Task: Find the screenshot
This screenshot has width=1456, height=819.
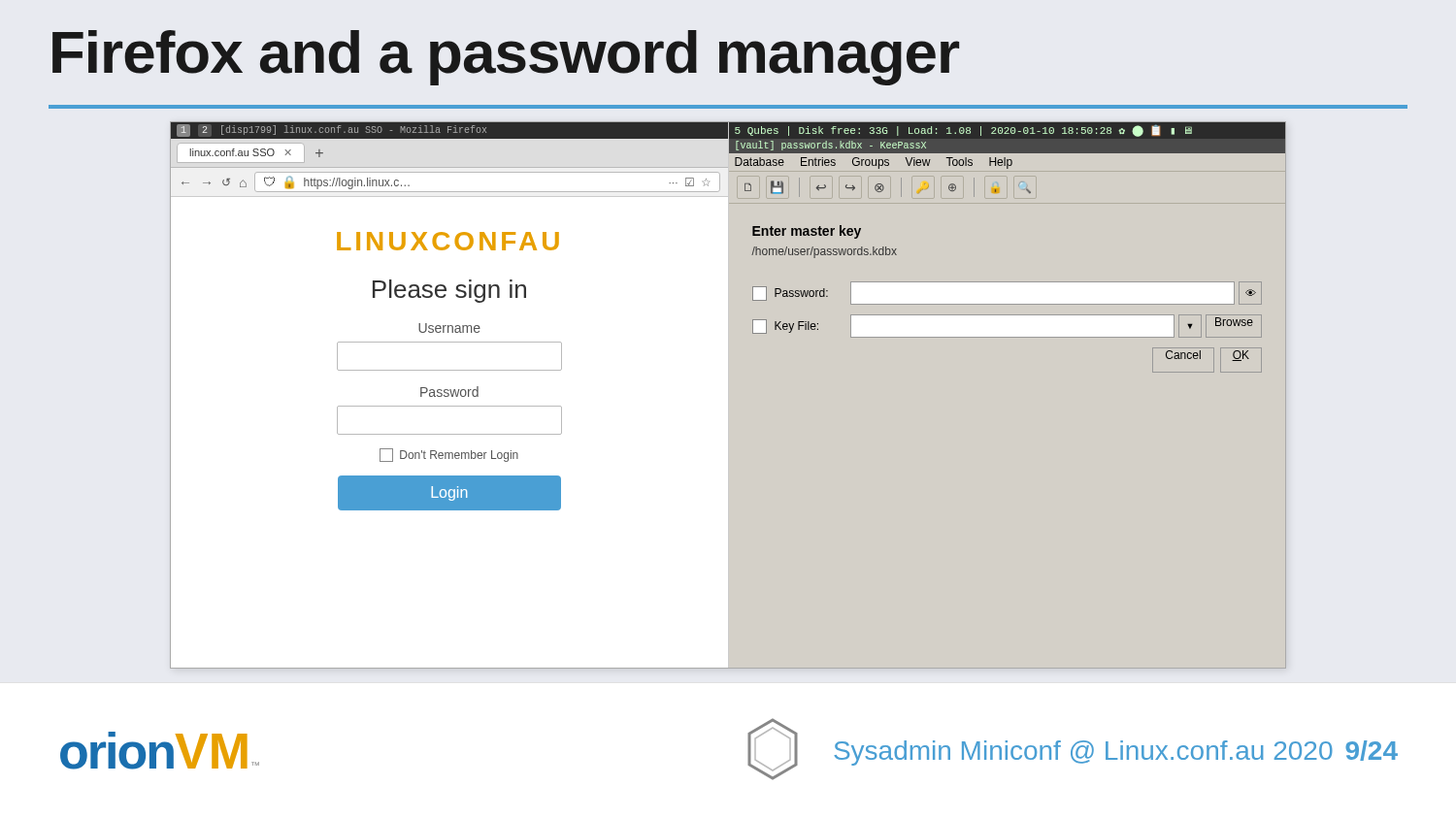Action: click(x=728, y=395)
